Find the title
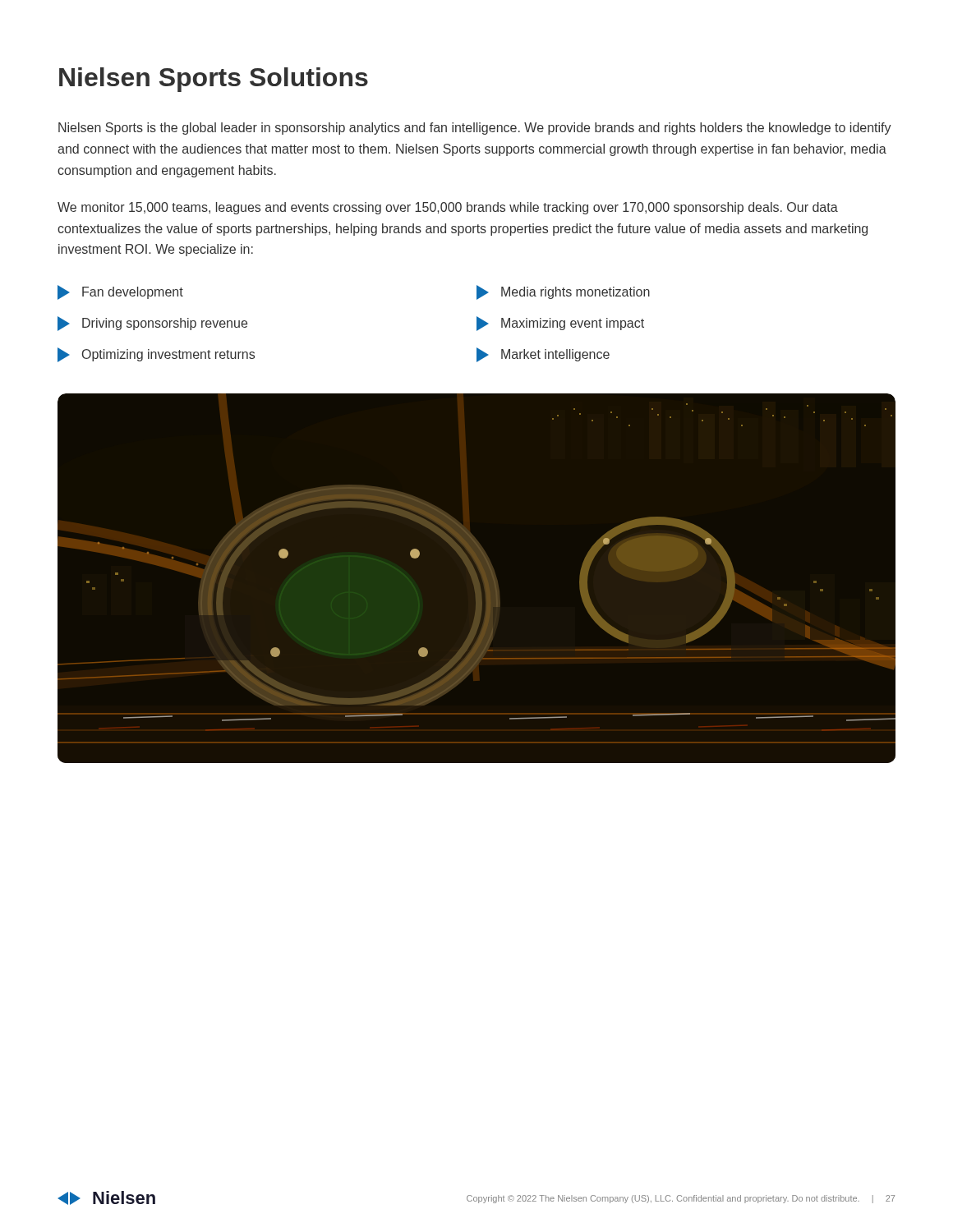953x1232 pixels. [x=476, y=78]
